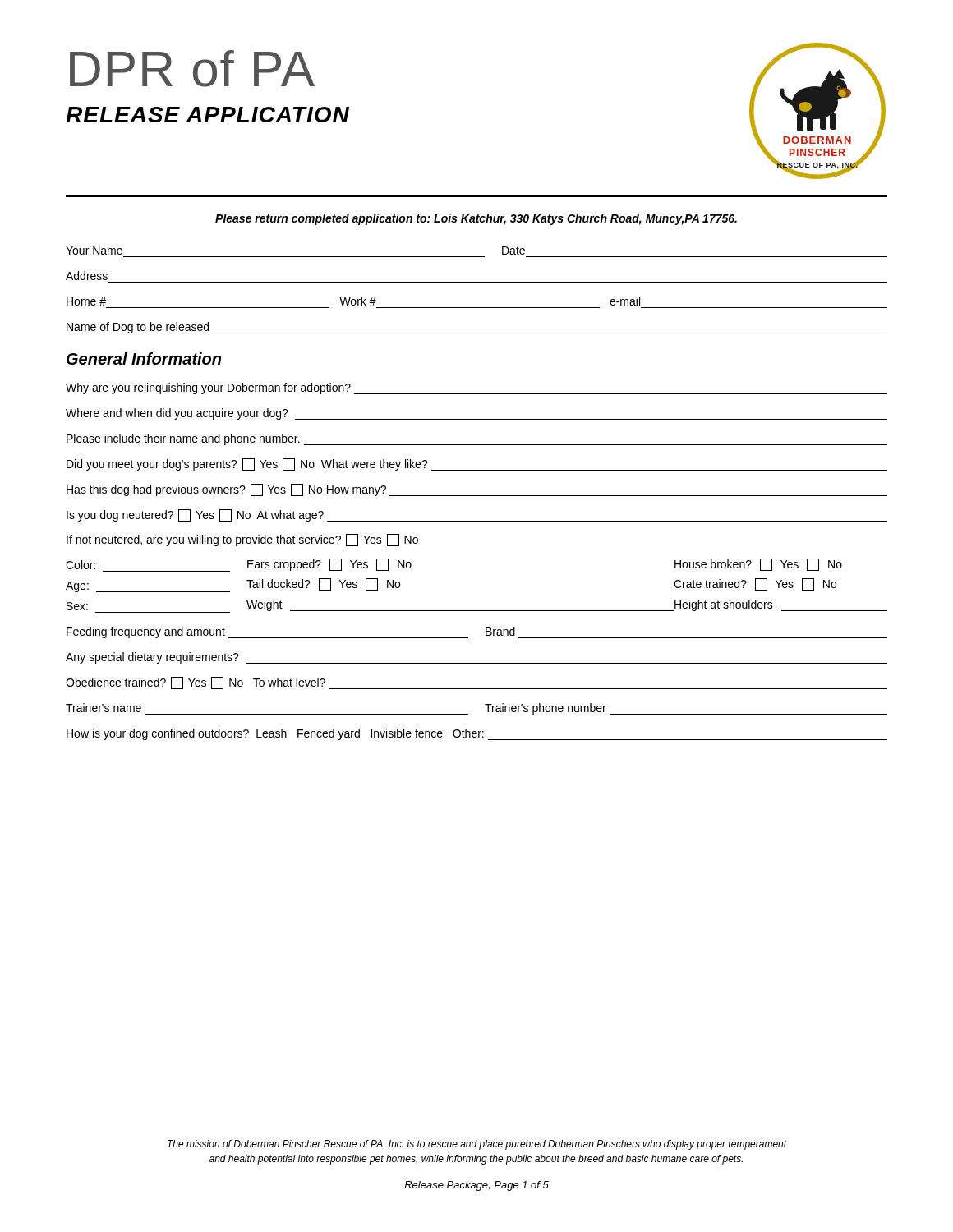
Task: Find the text block that reads "Color: Age: Sex:"
Action: (82, 565)
